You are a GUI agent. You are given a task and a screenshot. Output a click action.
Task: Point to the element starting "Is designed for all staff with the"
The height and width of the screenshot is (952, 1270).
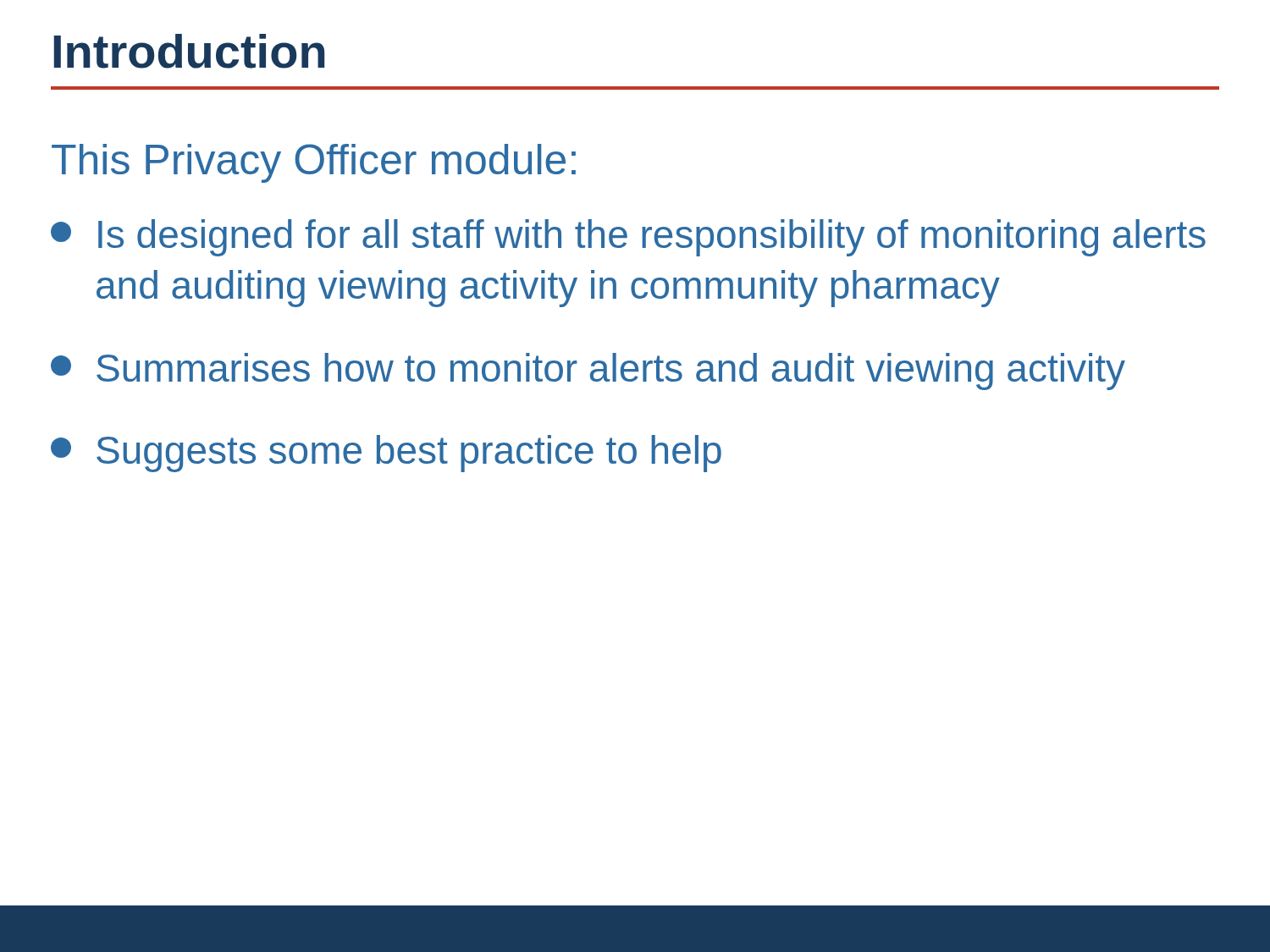point(635,260)
